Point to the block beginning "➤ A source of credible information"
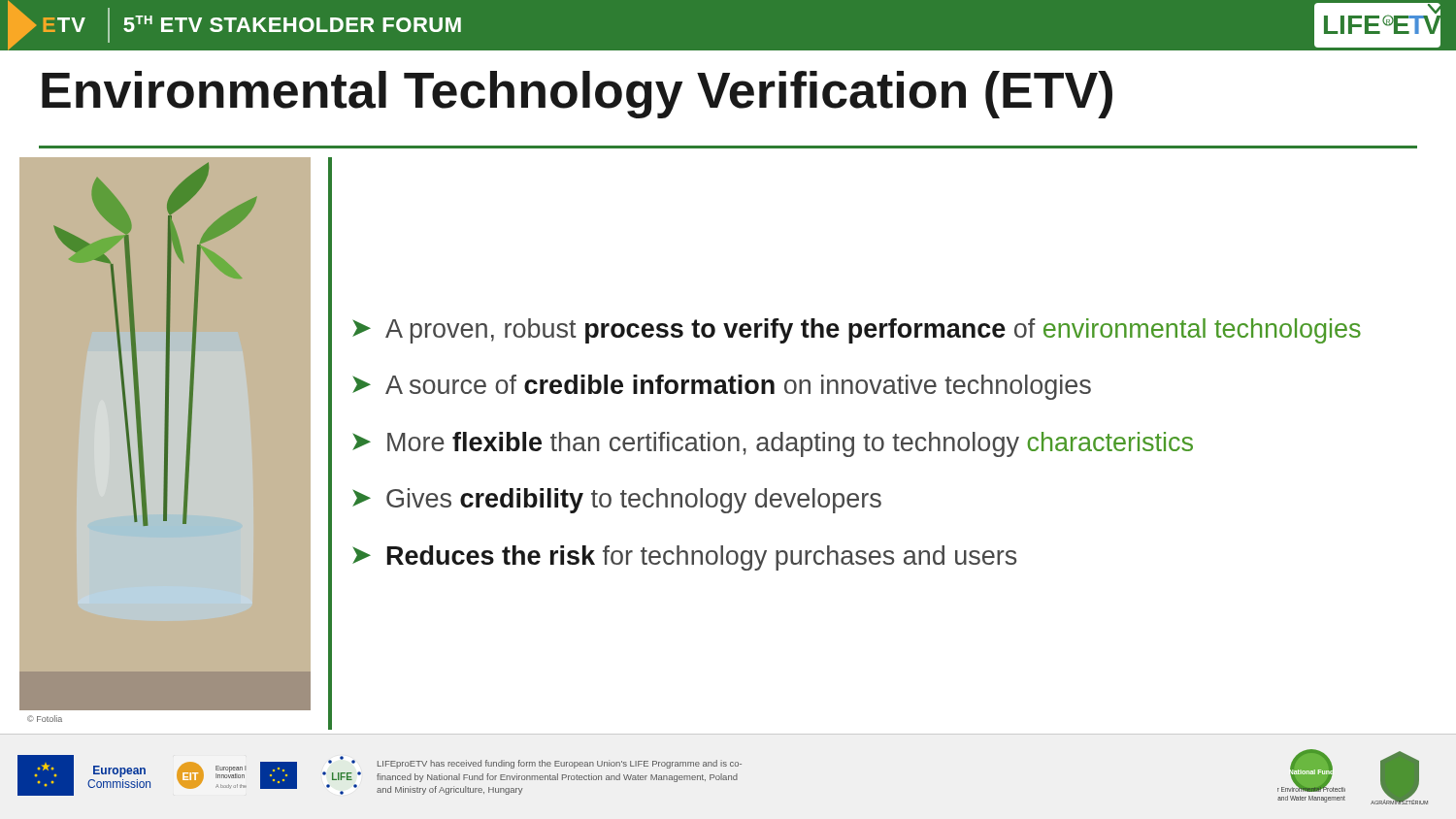Image resolution: width=1456 pixels, height=819 pixels. (721, 386)
